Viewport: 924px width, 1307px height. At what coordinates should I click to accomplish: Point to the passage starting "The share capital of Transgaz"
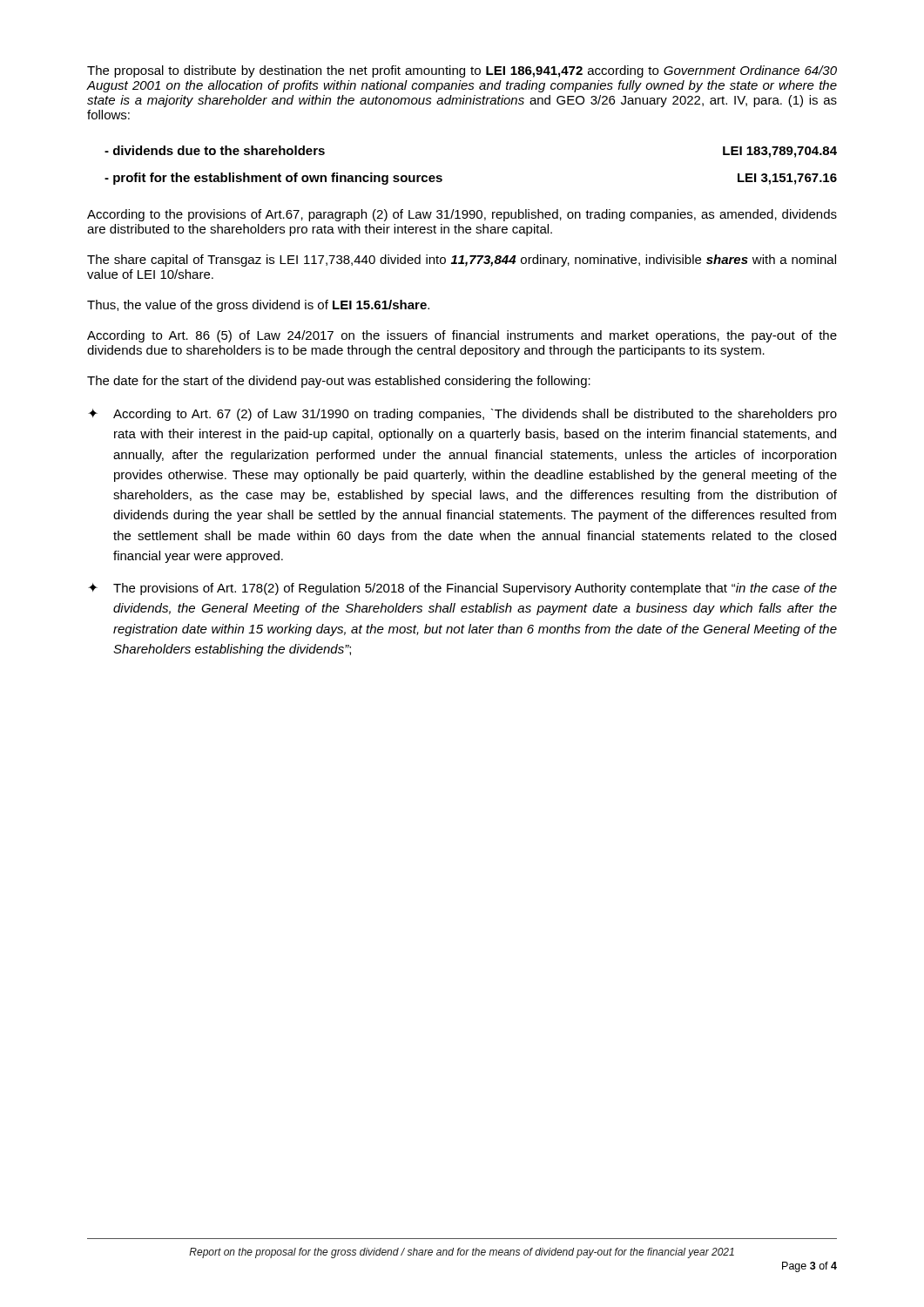point(462,267)
